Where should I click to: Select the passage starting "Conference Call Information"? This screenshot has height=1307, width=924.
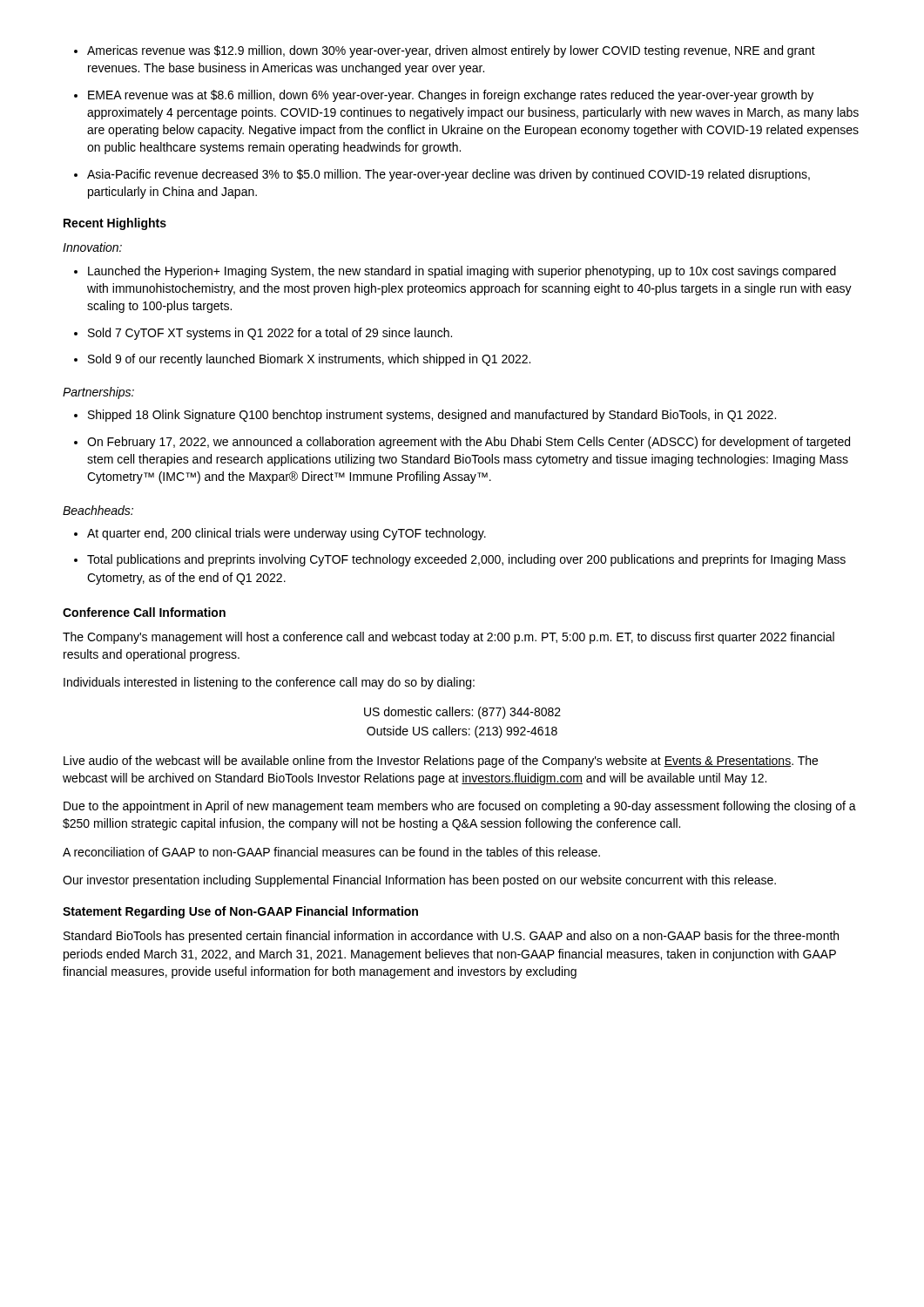point(144,612)
